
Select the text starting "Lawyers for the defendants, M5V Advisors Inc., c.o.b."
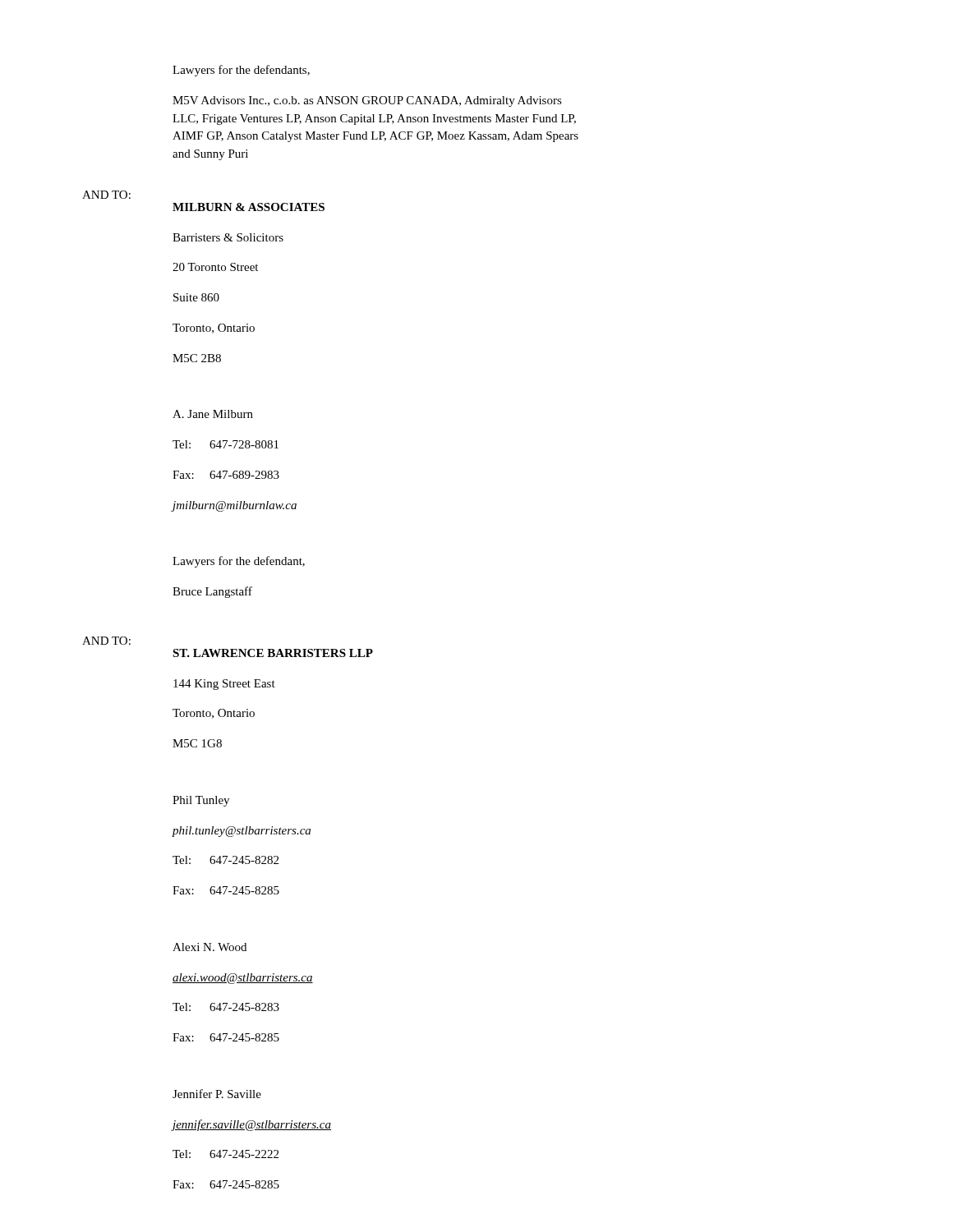pos(530,112)
